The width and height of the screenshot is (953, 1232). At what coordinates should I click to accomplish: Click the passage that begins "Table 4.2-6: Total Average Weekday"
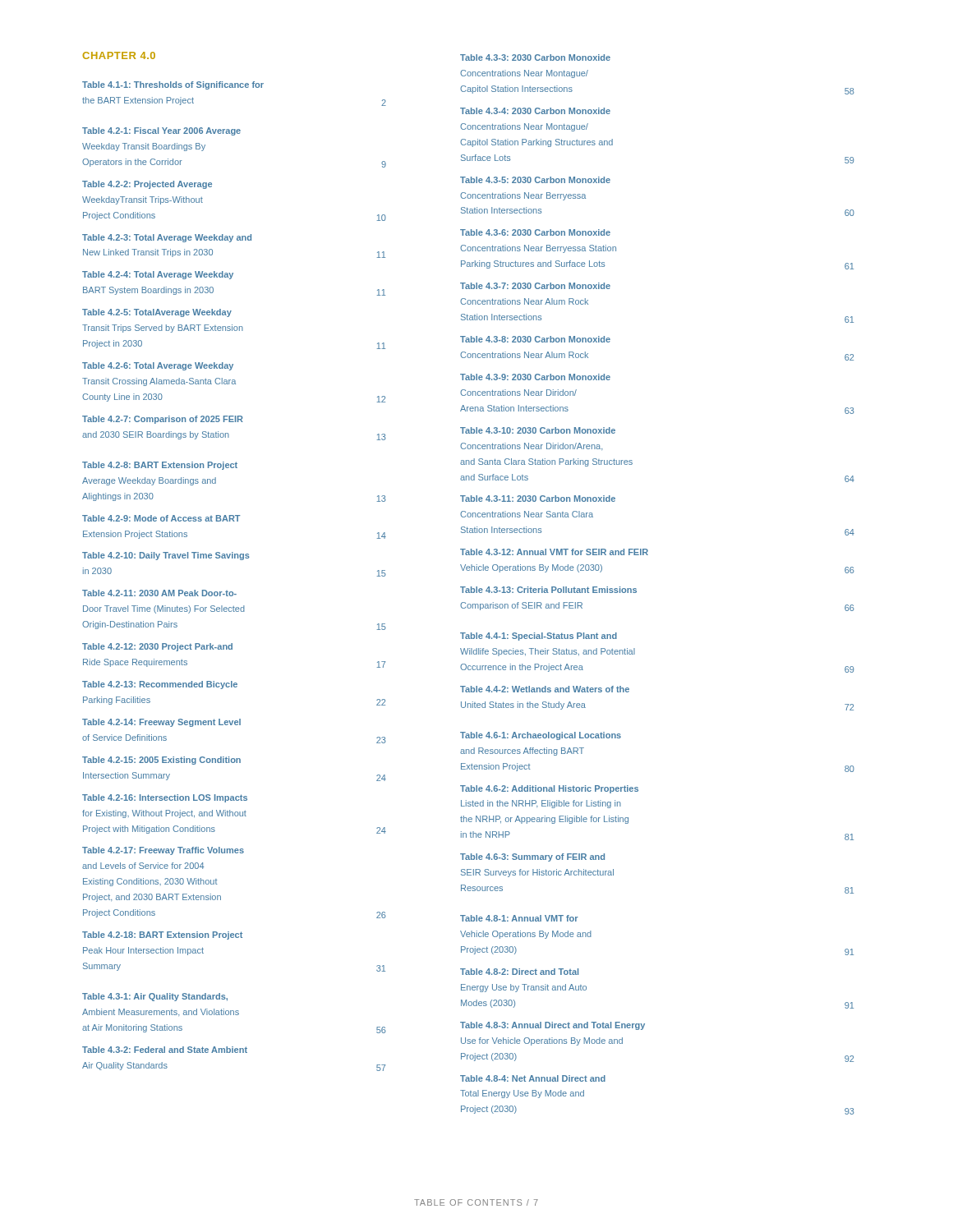(234, 381)
